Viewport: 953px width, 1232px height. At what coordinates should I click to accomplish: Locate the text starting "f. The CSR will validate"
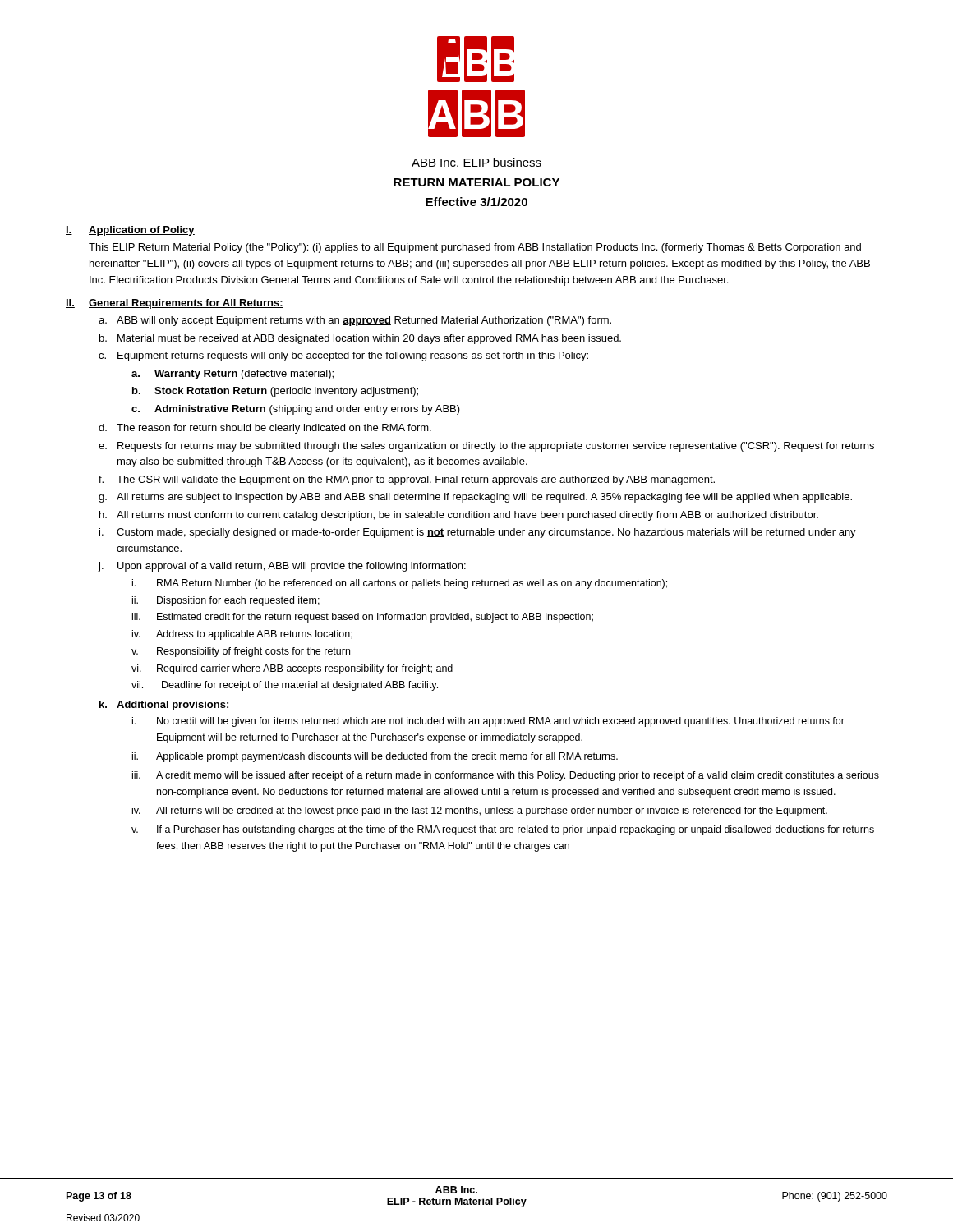tap(493, 479)
